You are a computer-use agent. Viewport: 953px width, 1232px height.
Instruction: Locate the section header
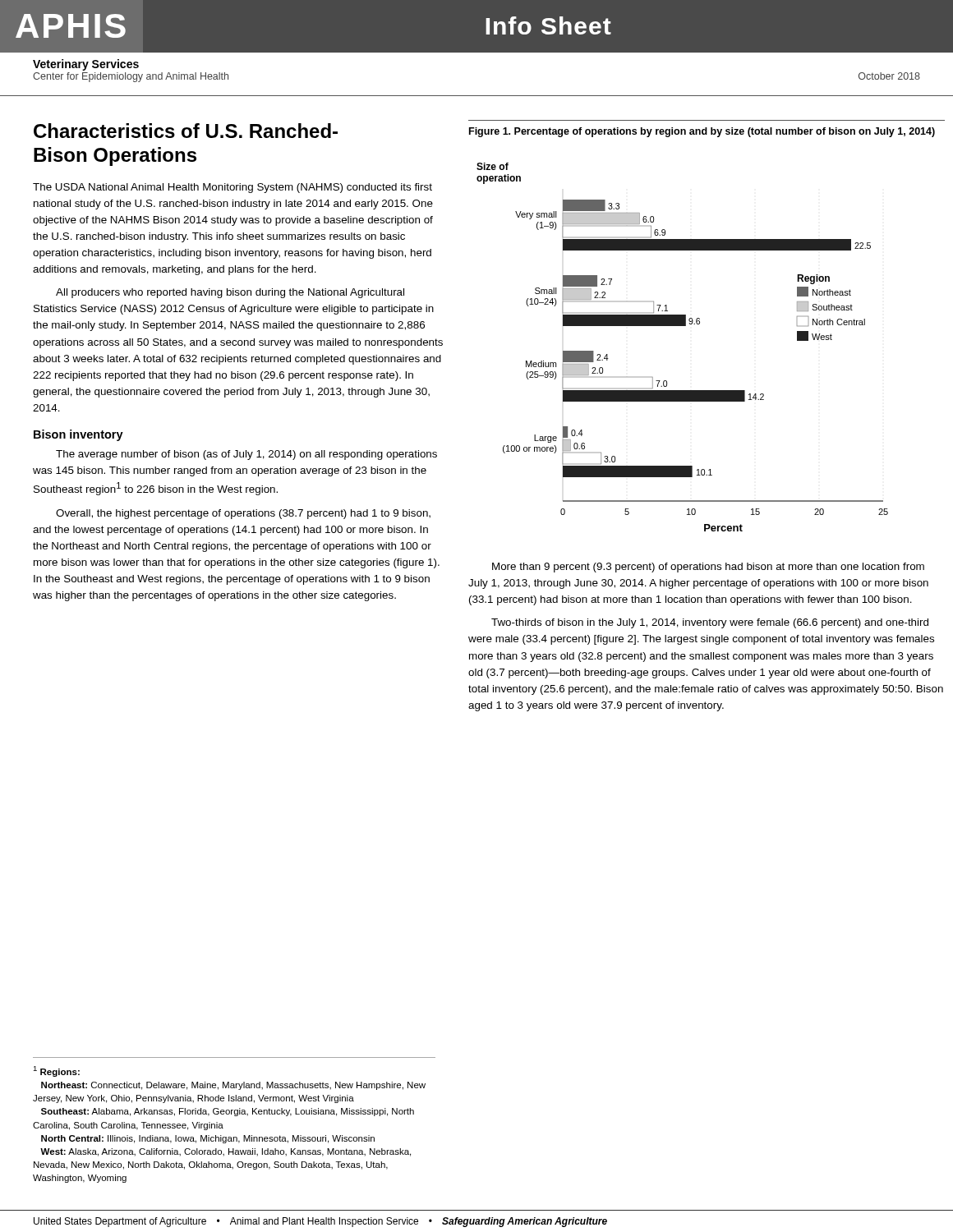78,435
